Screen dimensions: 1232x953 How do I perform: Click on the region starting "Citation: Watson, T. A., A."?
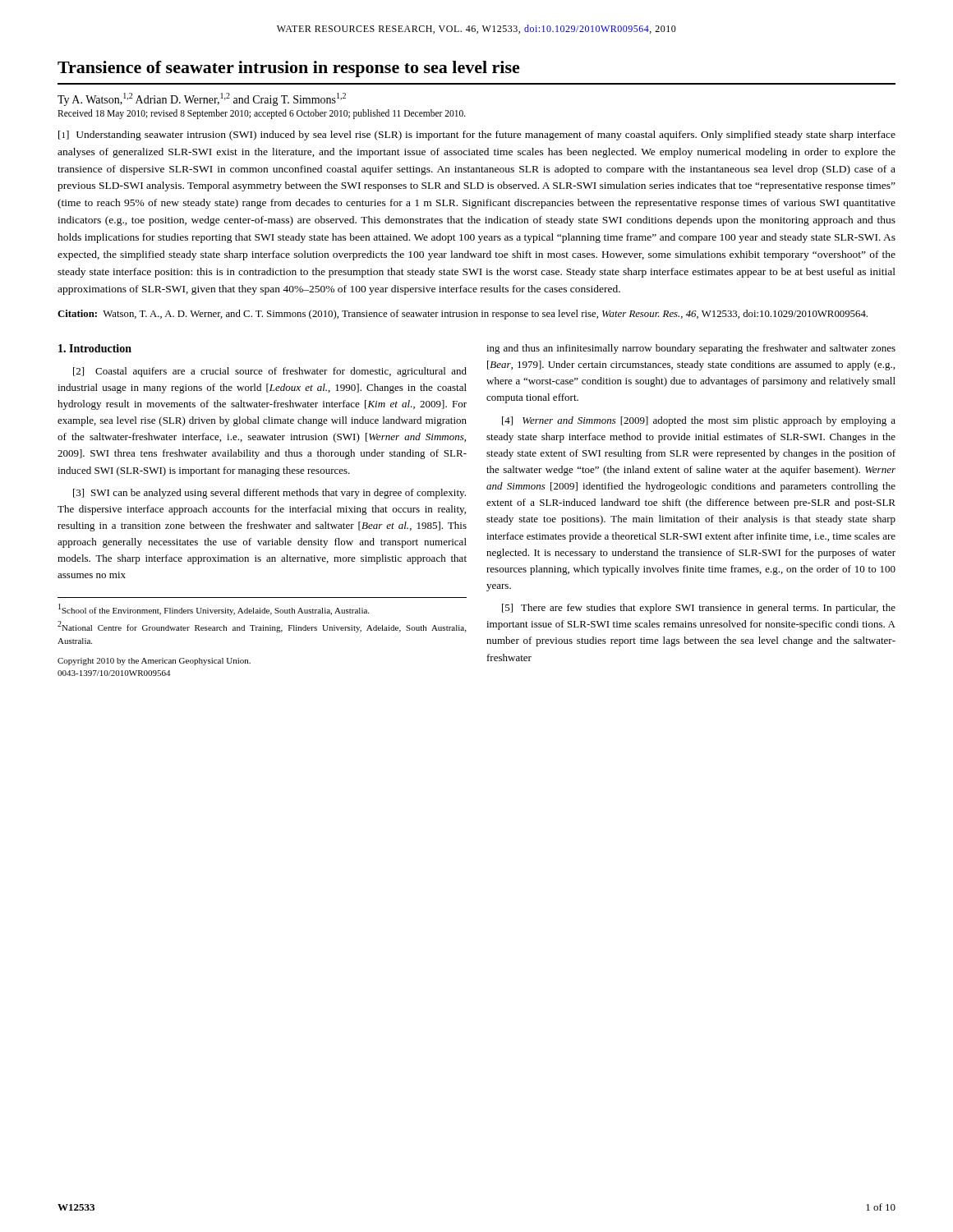click(x=463, y=314)
